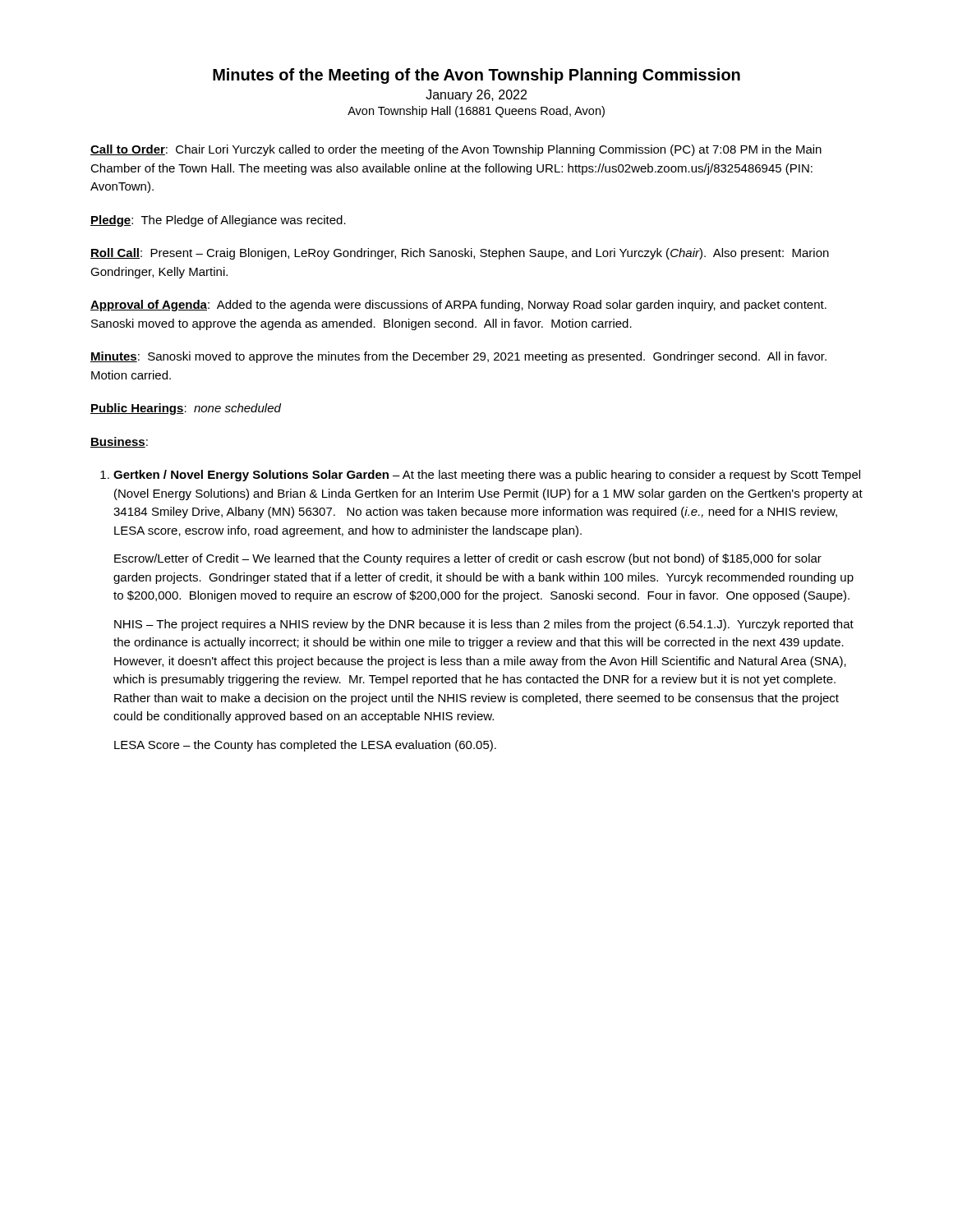The image size is (953, 1232).
Task: Click on the text block with the text "Pledge: The Pledge of"
Action: (218, 221)
